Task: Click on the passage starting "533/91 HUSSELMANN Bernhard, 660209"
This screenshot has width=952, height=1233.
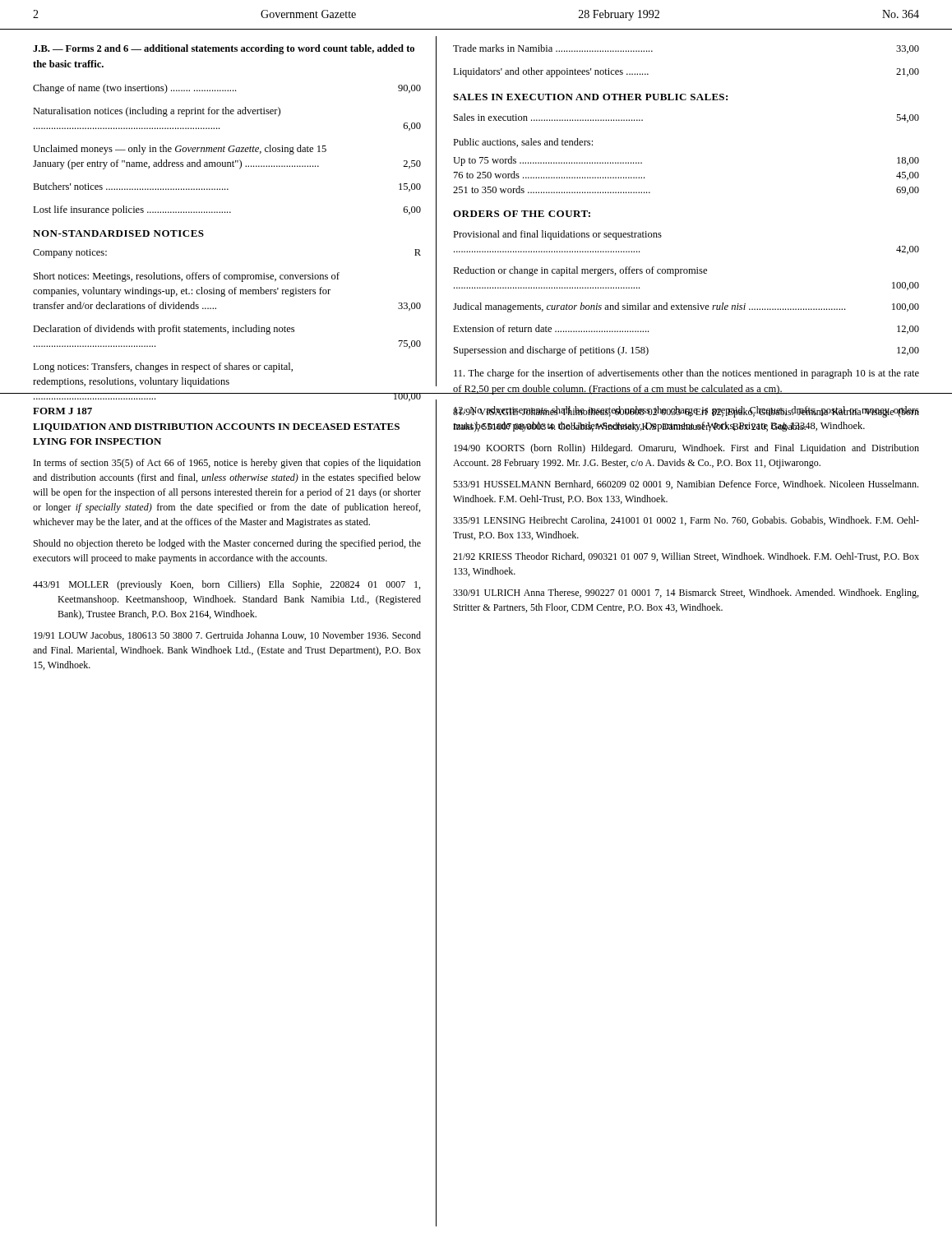Action: click(x=686, y=492)
